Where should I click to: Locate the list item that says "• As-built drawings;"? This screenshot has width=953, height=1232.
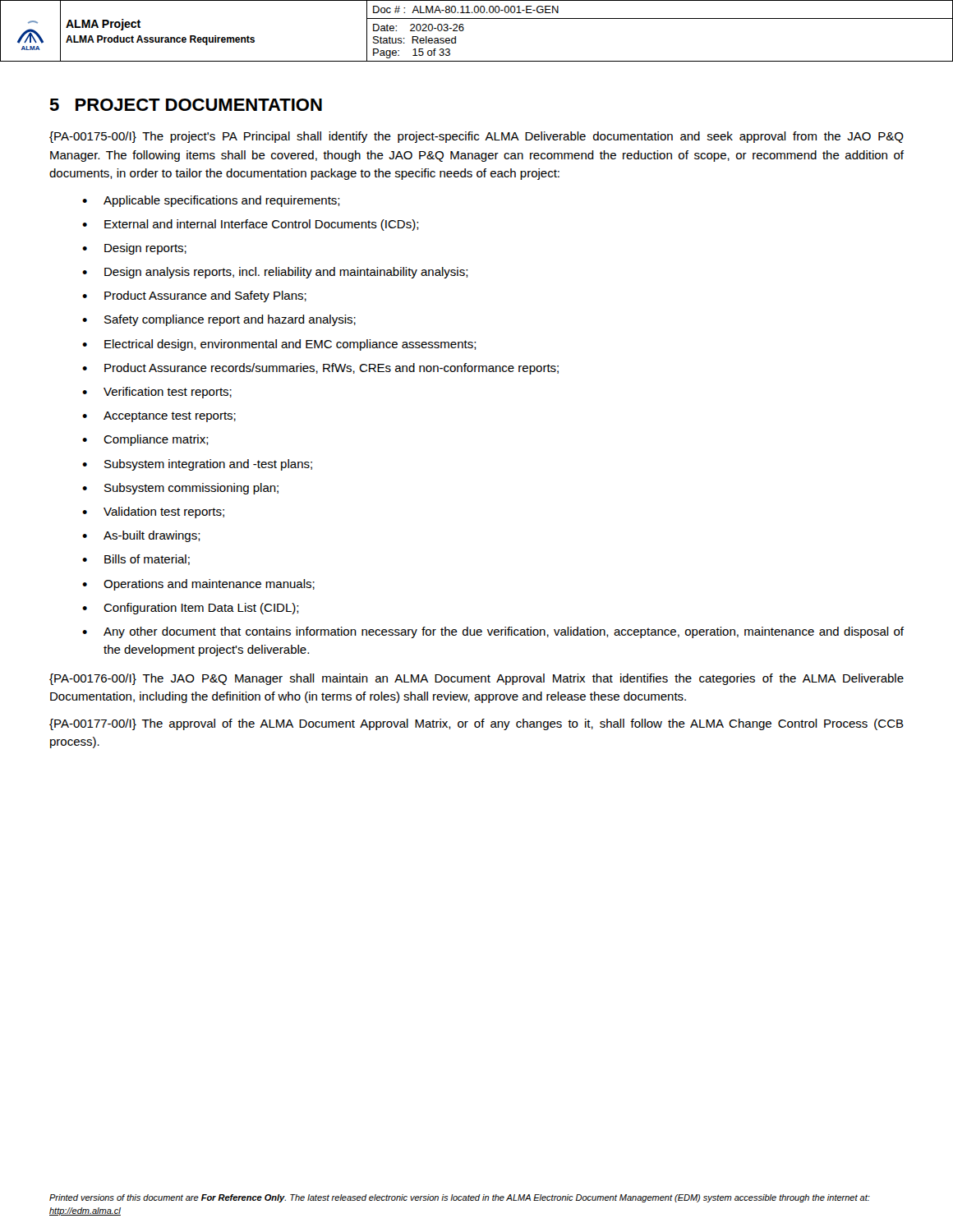tap(141, 536)
